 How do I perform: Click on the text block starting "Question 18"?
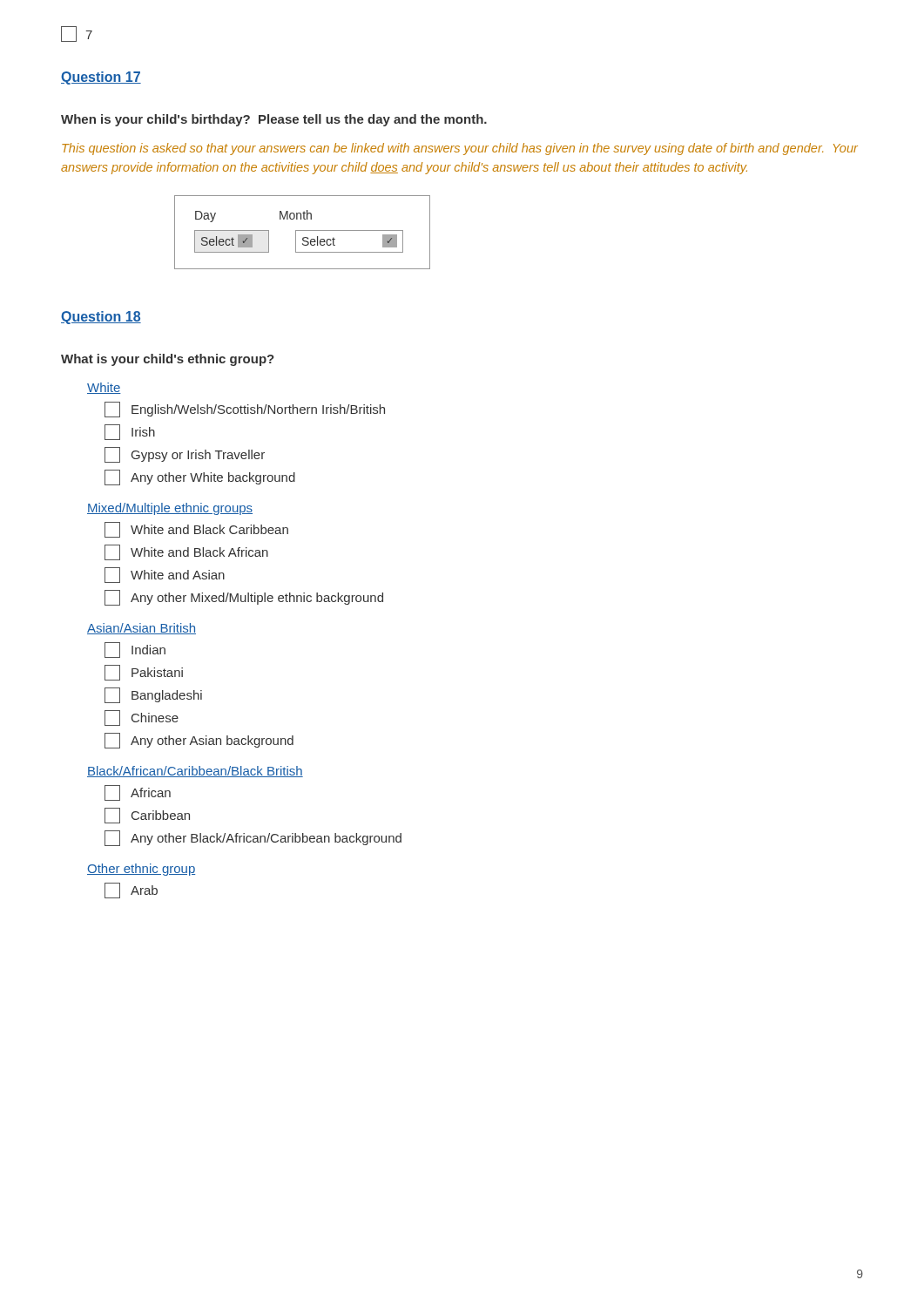tap(101, 317)
